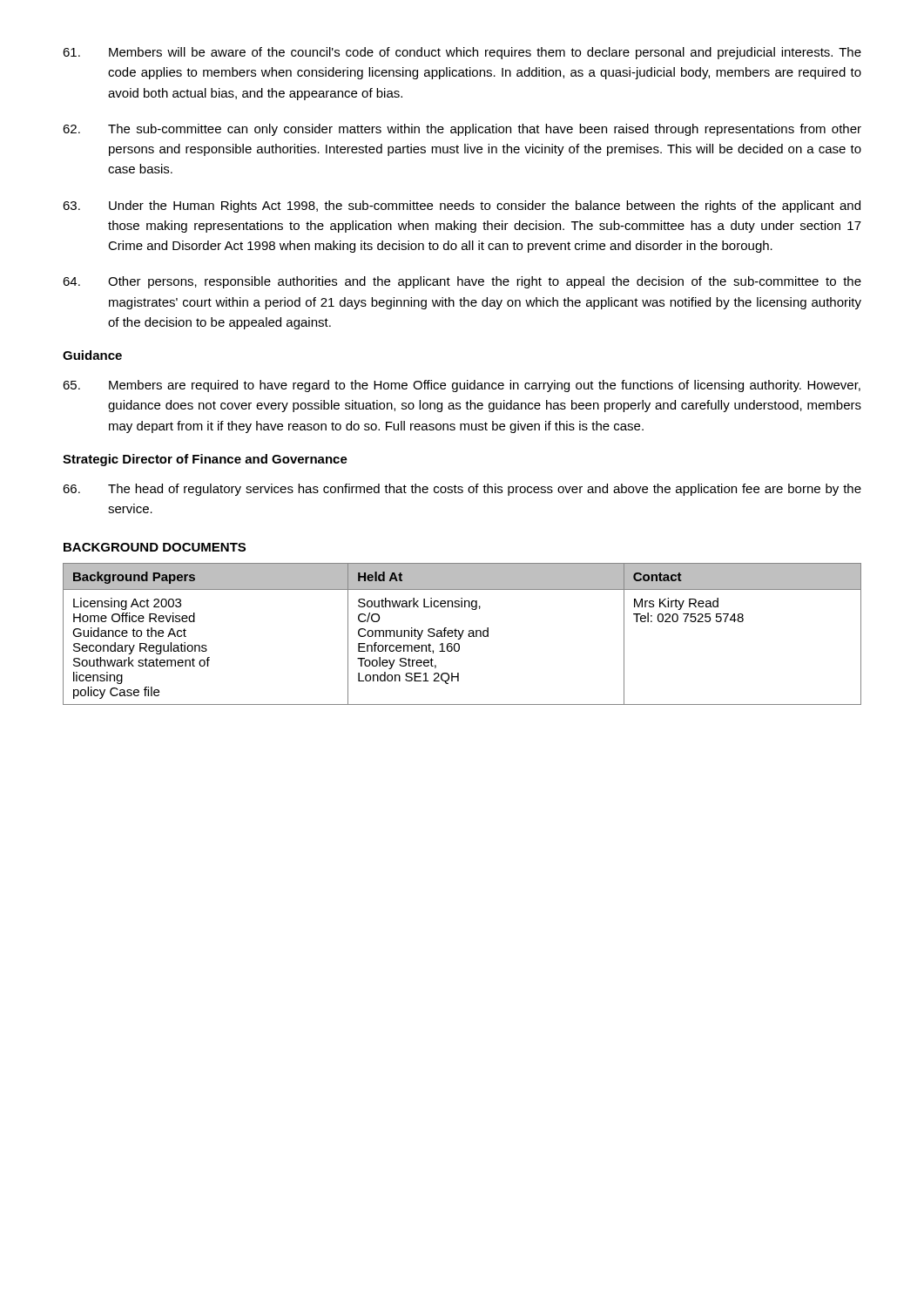This screenshot has width=924, height=1307.
Task: Select the region starting "66. The head of regulatory services"
Action: (462, 498)
